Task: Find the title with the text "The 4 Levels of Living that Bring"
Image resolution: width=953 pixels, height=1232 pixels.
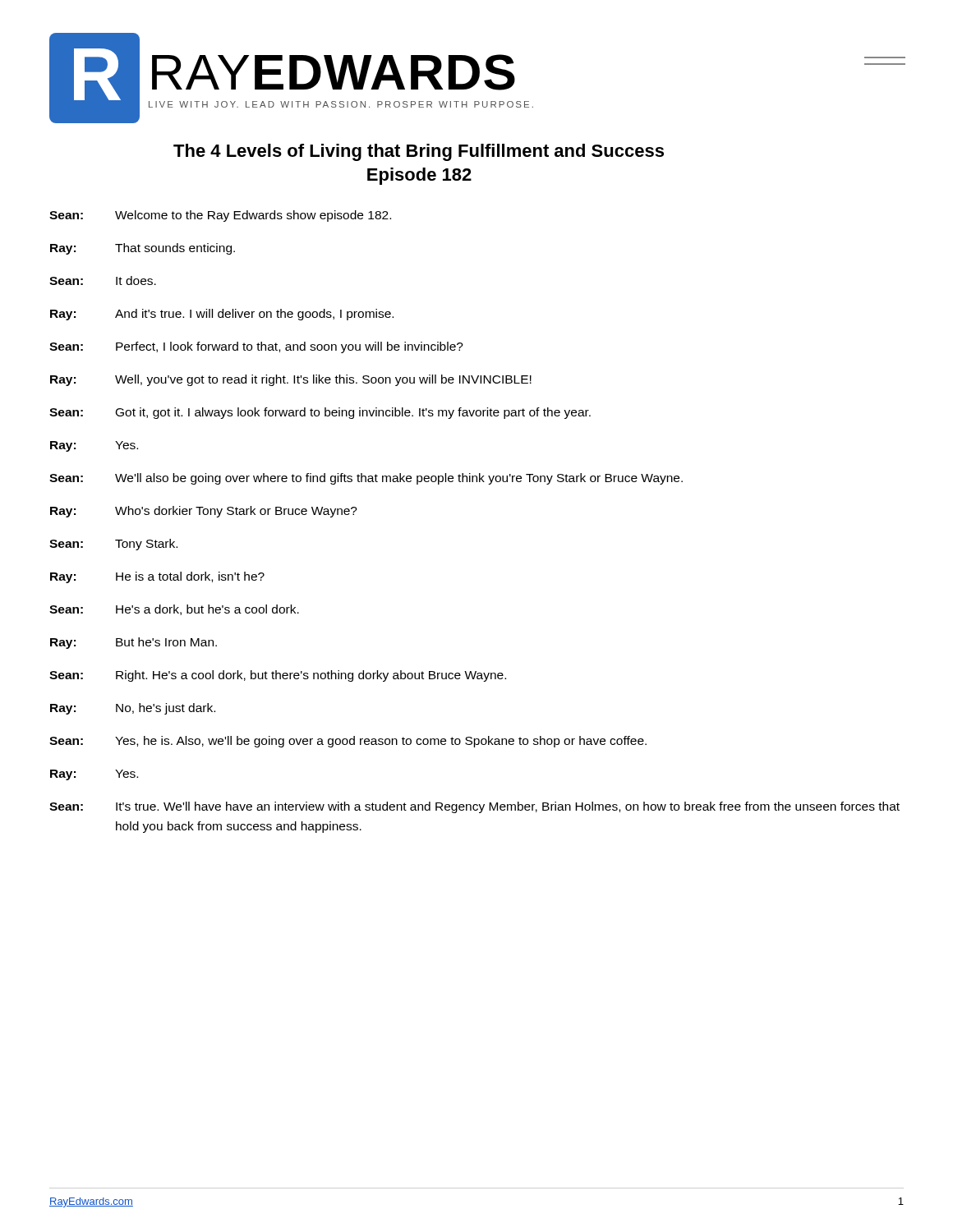Action: coord(419,163)
